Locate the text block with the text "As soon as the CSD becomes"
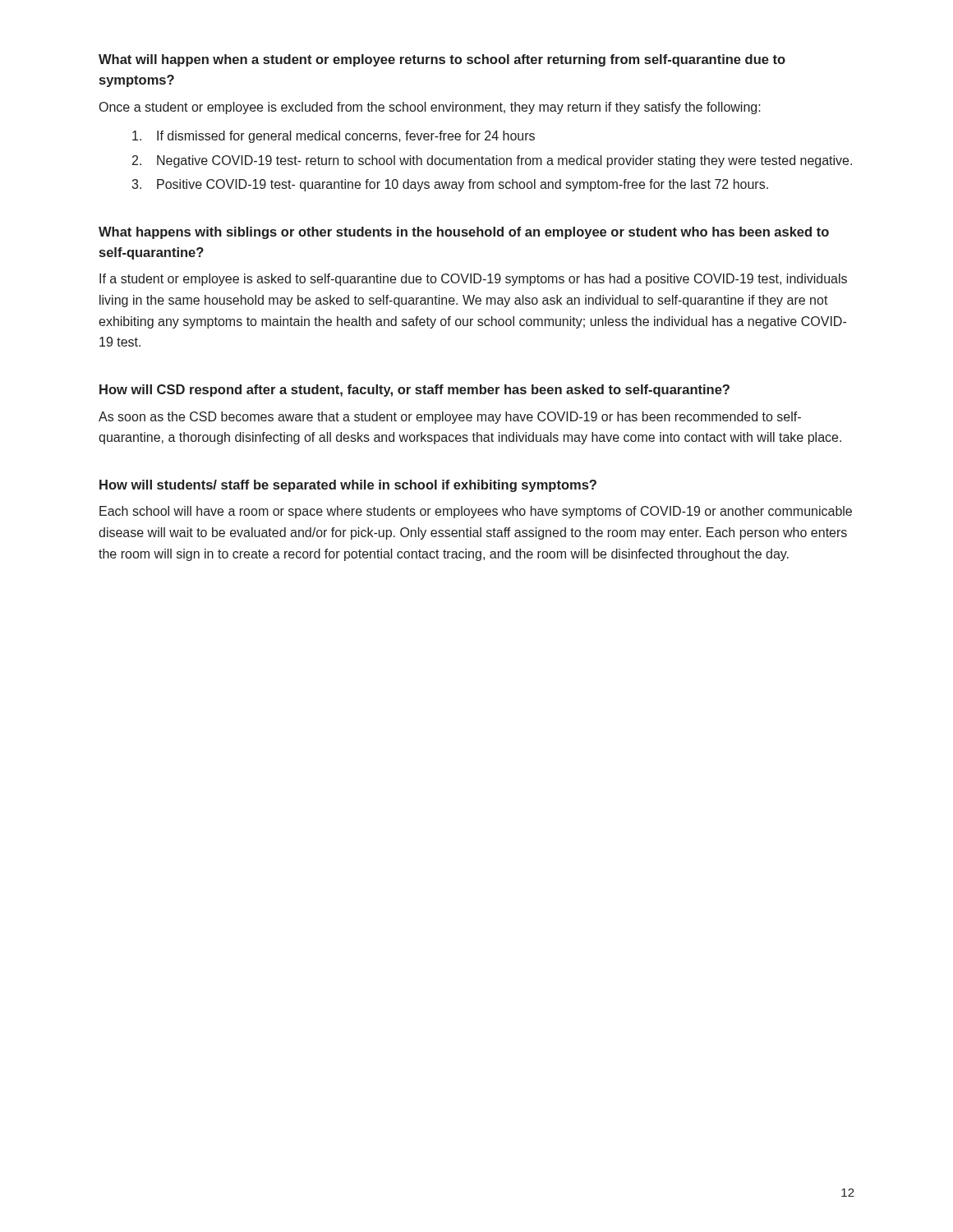Screen dimensions: 1232x953 tap(470, 427)
